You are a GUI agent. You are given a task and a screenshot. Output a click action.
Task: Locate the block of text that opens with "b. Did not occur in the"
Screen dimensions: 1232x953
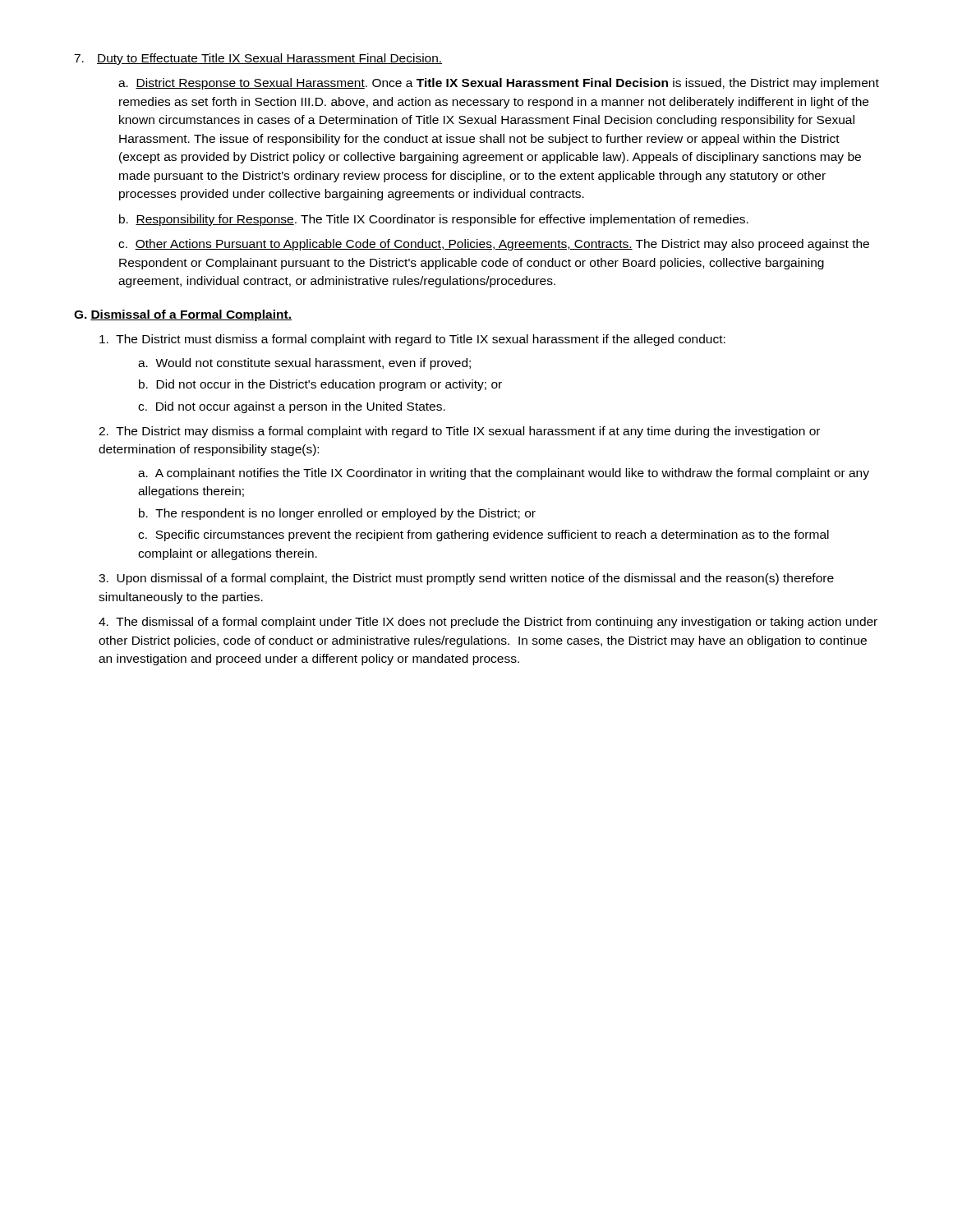click(x=320, y=384)
